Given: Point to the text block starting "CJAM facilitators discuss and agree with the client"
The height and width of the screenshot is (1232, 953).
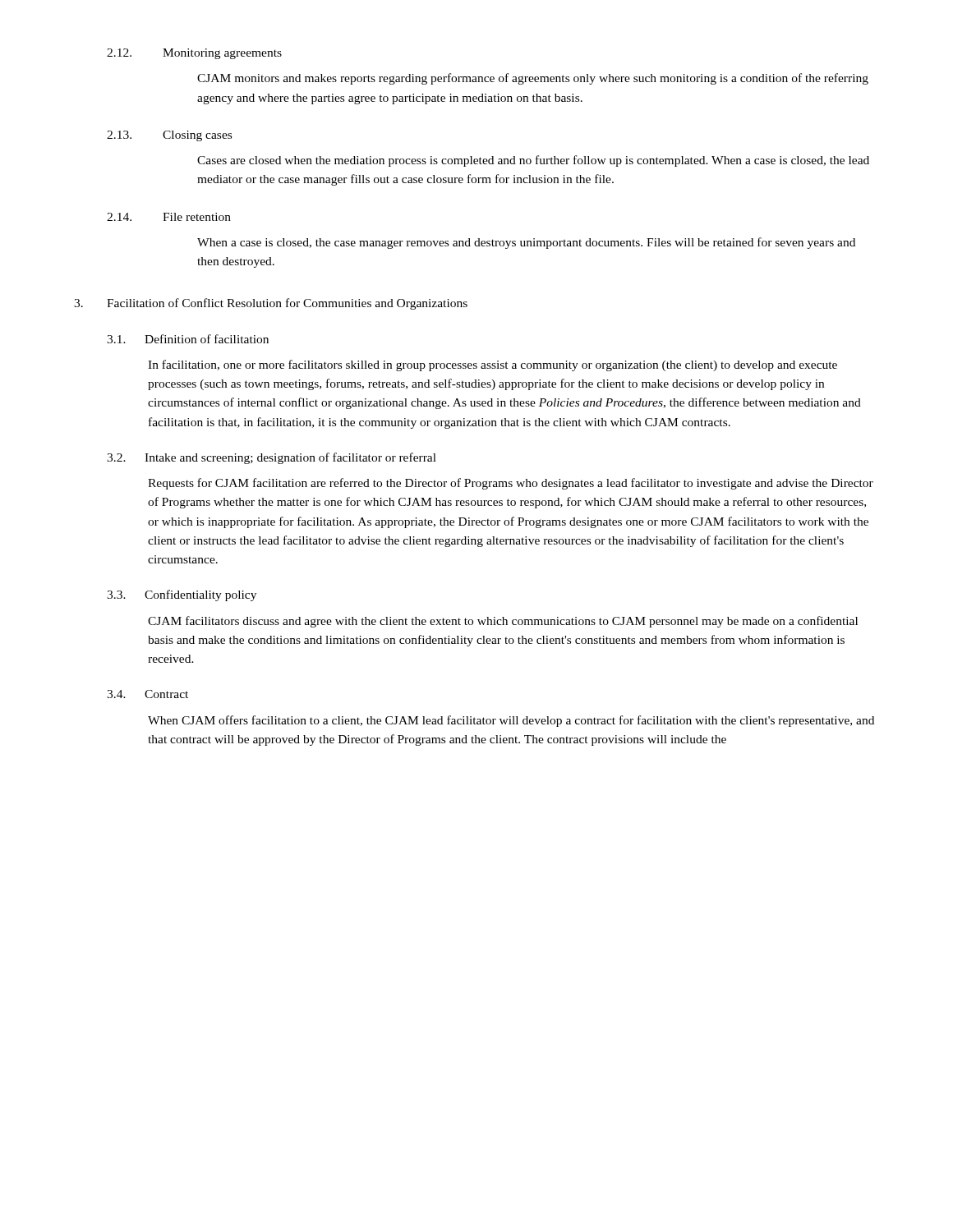Looking at the screenshot, I should click(503, 639).
